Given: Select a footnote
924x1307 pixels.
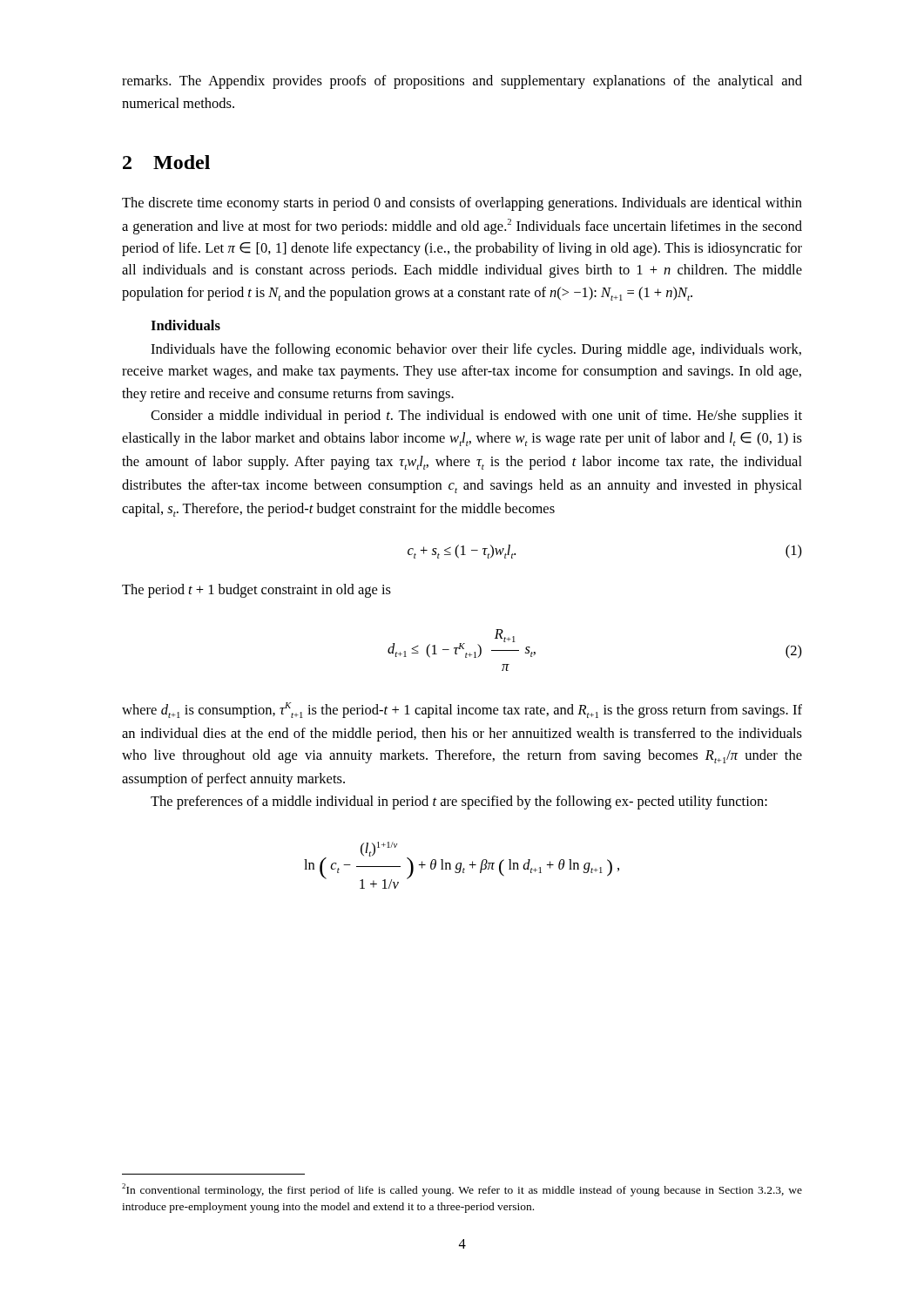Looking at the screenshot, I should [462, 1198].
